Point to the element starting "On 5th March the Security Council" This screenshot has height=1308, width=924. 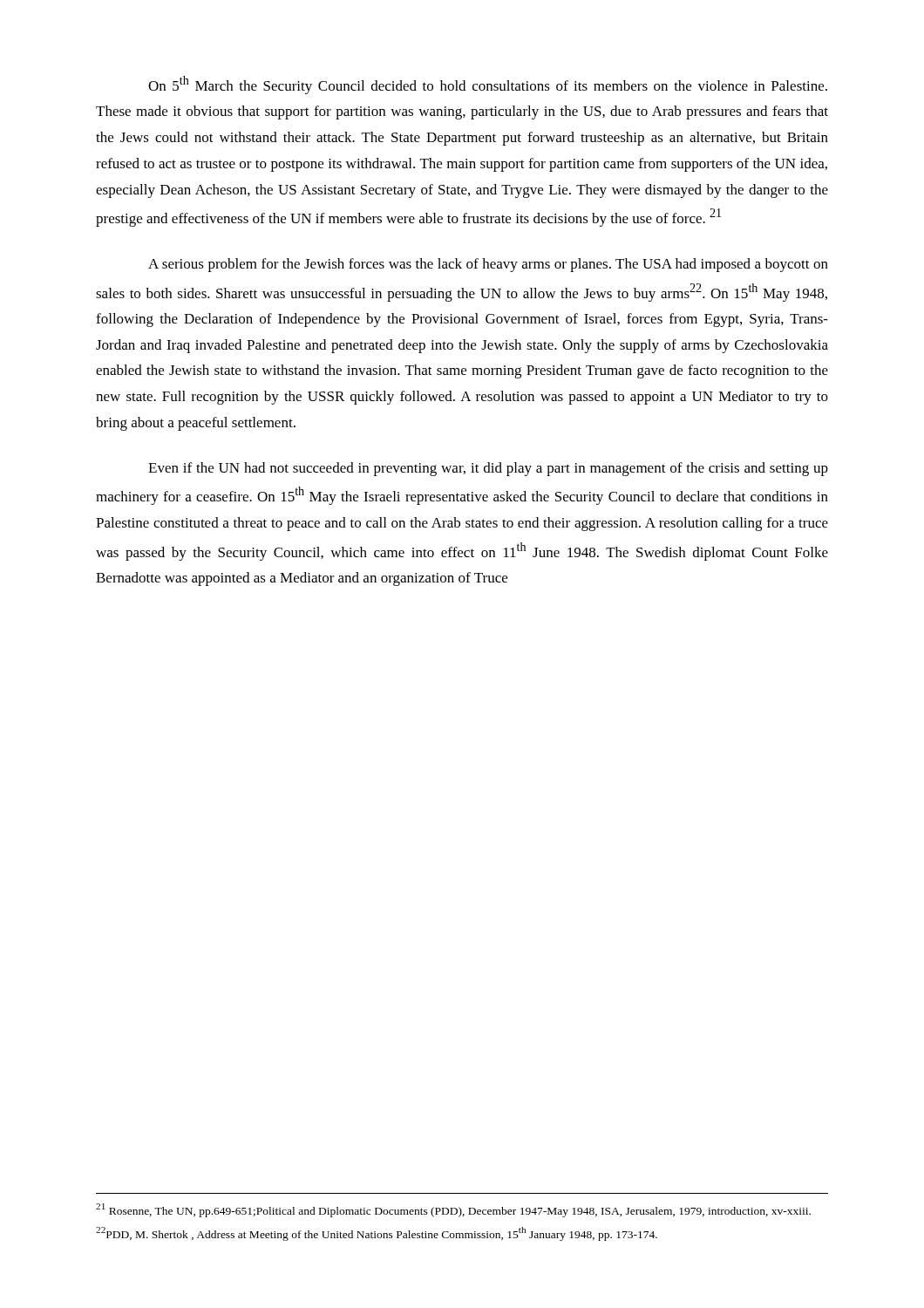point(462,151)
